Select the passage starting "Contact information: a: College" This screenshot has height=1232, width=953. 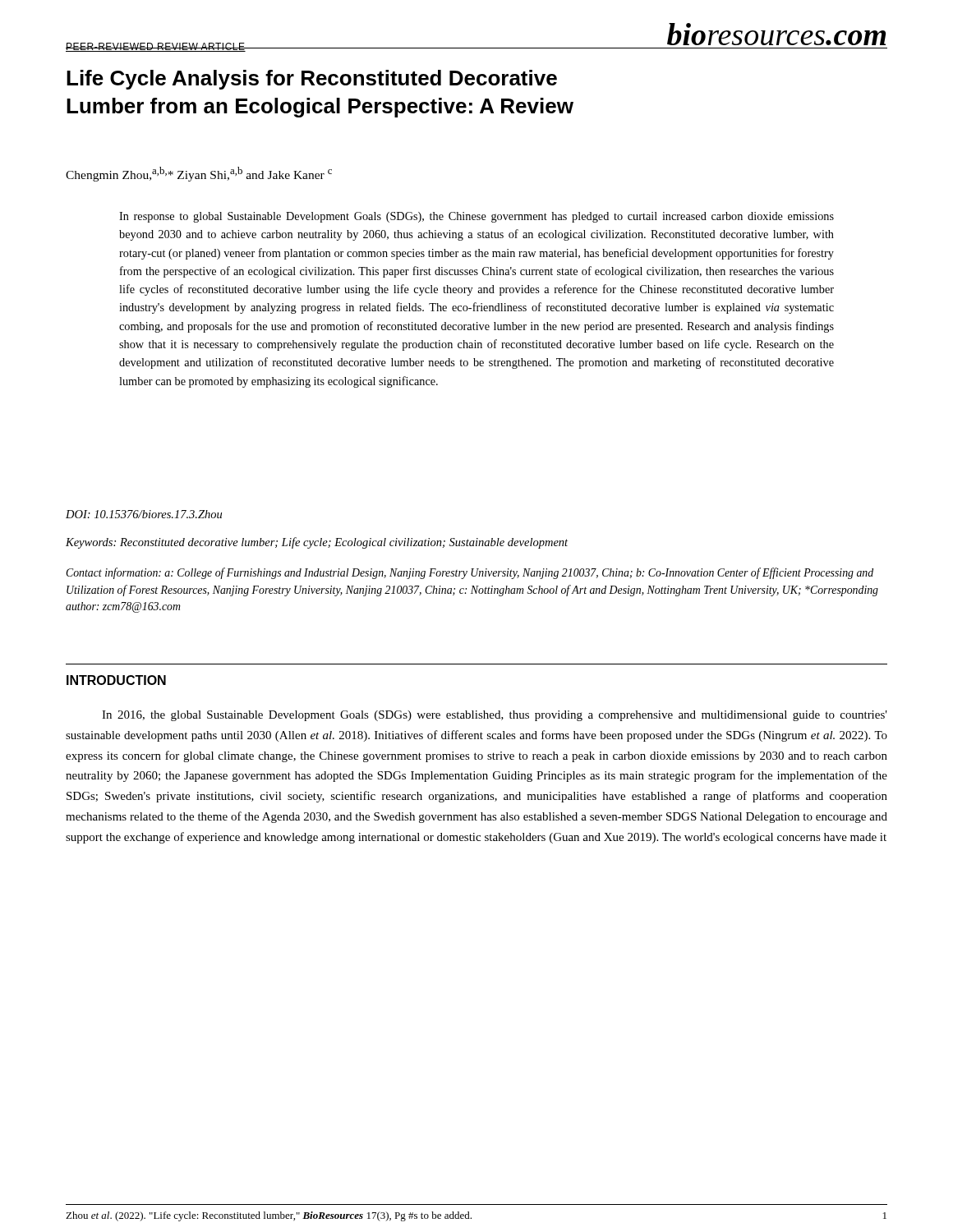[x=472, y=590]
